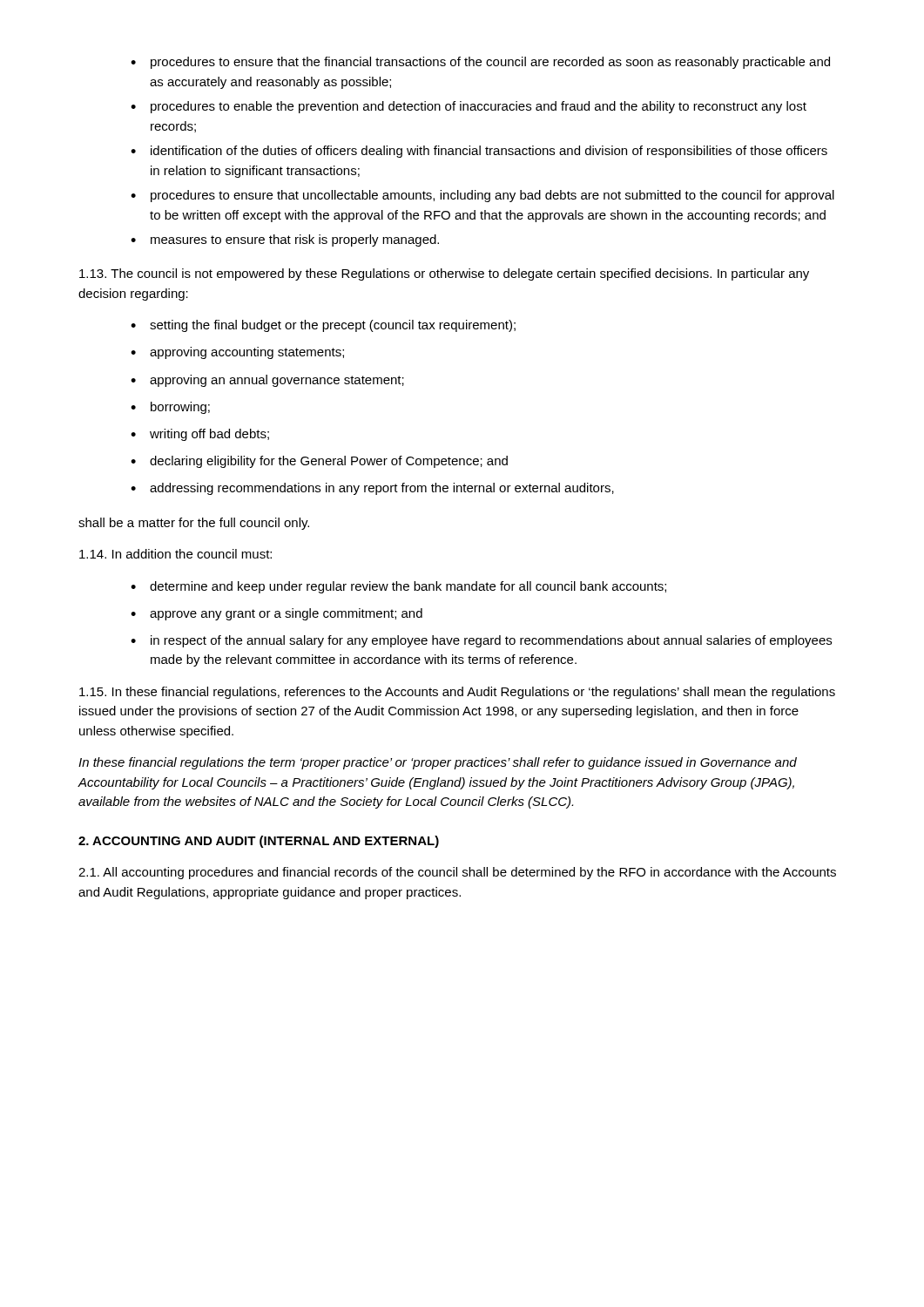The width and height of the screenshot is (924, 1307).
Task: Where does it say "• approving accounting statements;"?
Action: point(237,353)
